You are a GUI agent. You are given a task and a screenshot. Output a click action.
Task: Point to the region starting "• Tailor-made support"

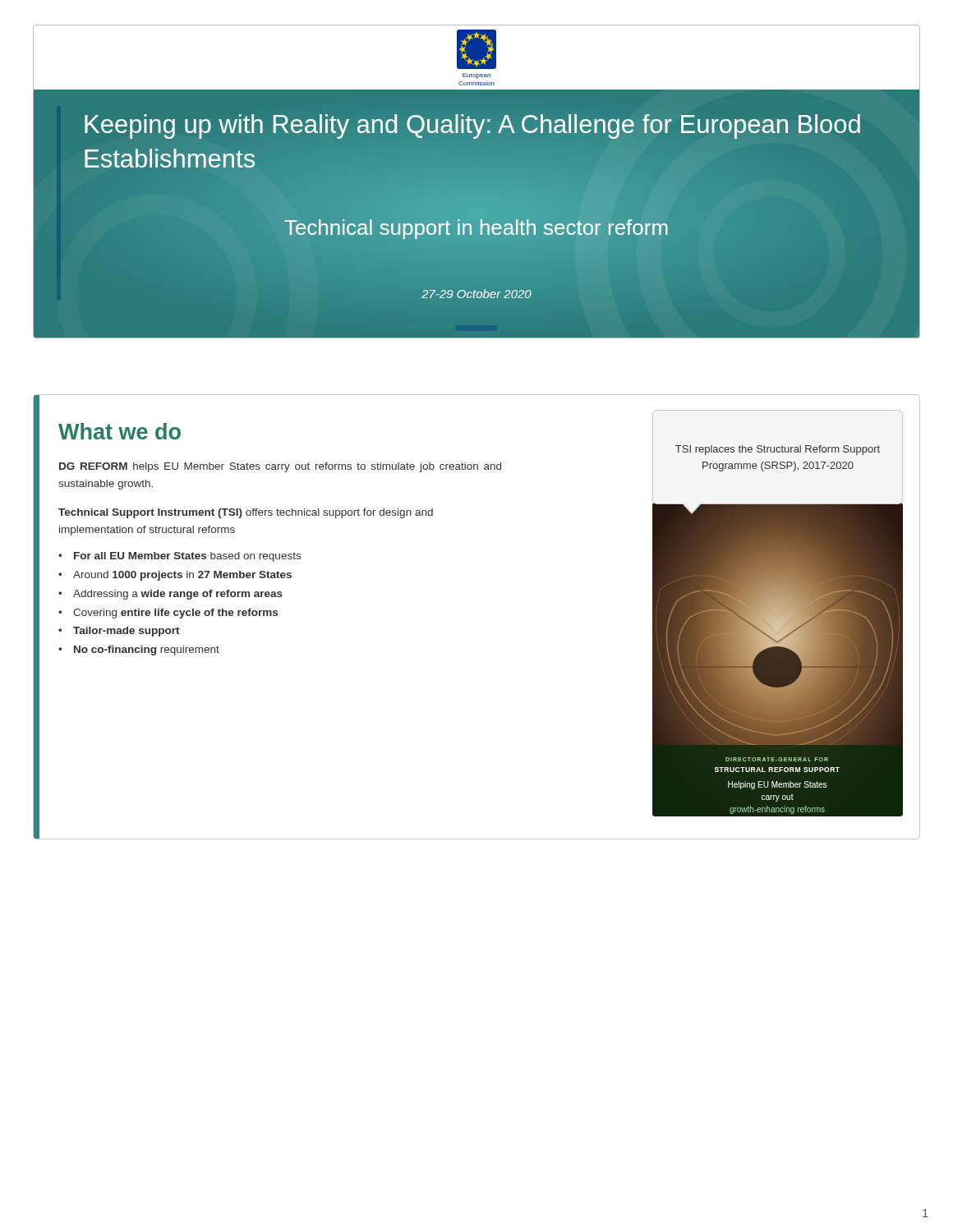click(119, 632)
